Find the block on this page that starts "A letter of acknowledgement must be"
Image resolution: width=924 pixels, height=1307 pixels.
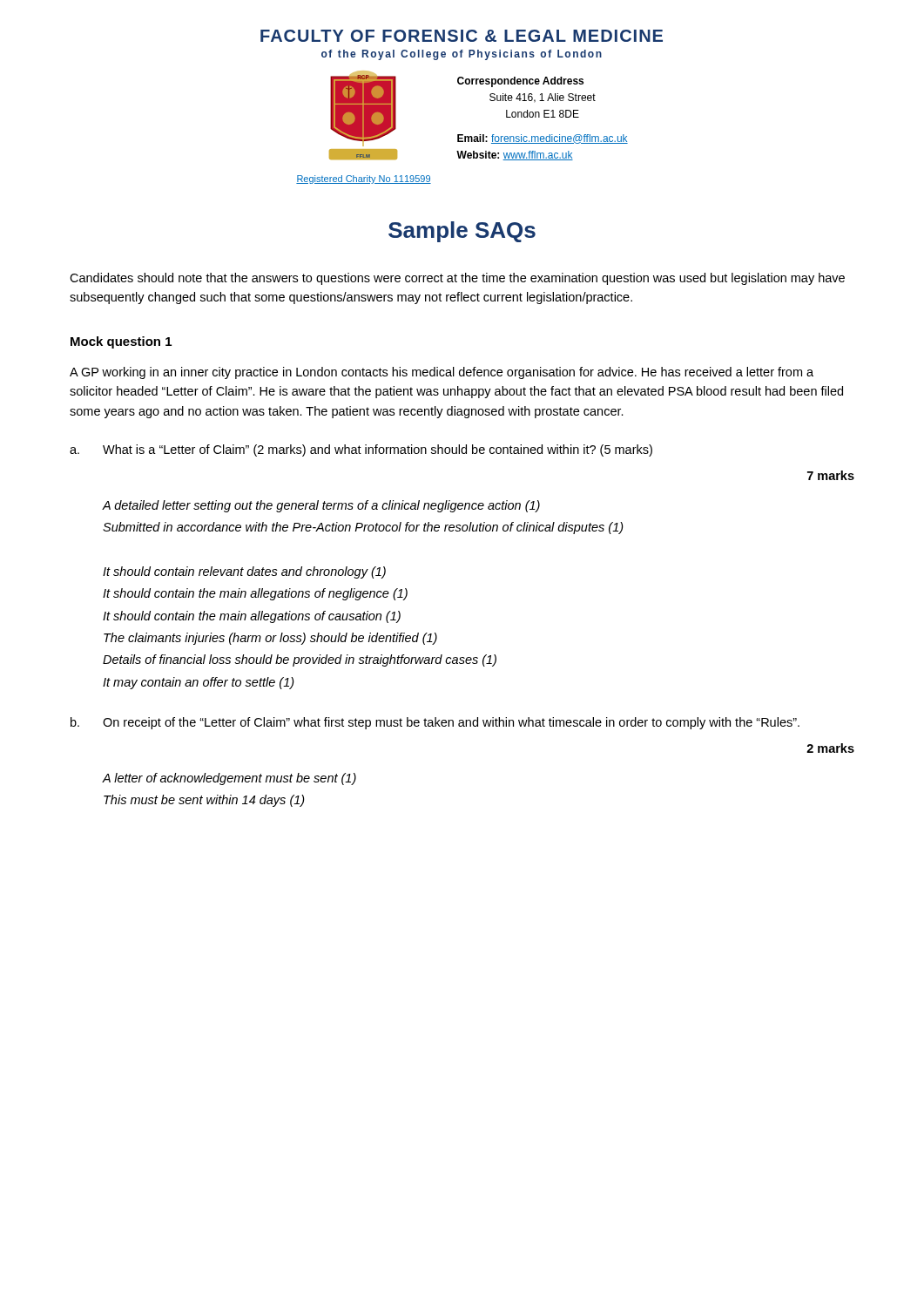pos(230,789)
